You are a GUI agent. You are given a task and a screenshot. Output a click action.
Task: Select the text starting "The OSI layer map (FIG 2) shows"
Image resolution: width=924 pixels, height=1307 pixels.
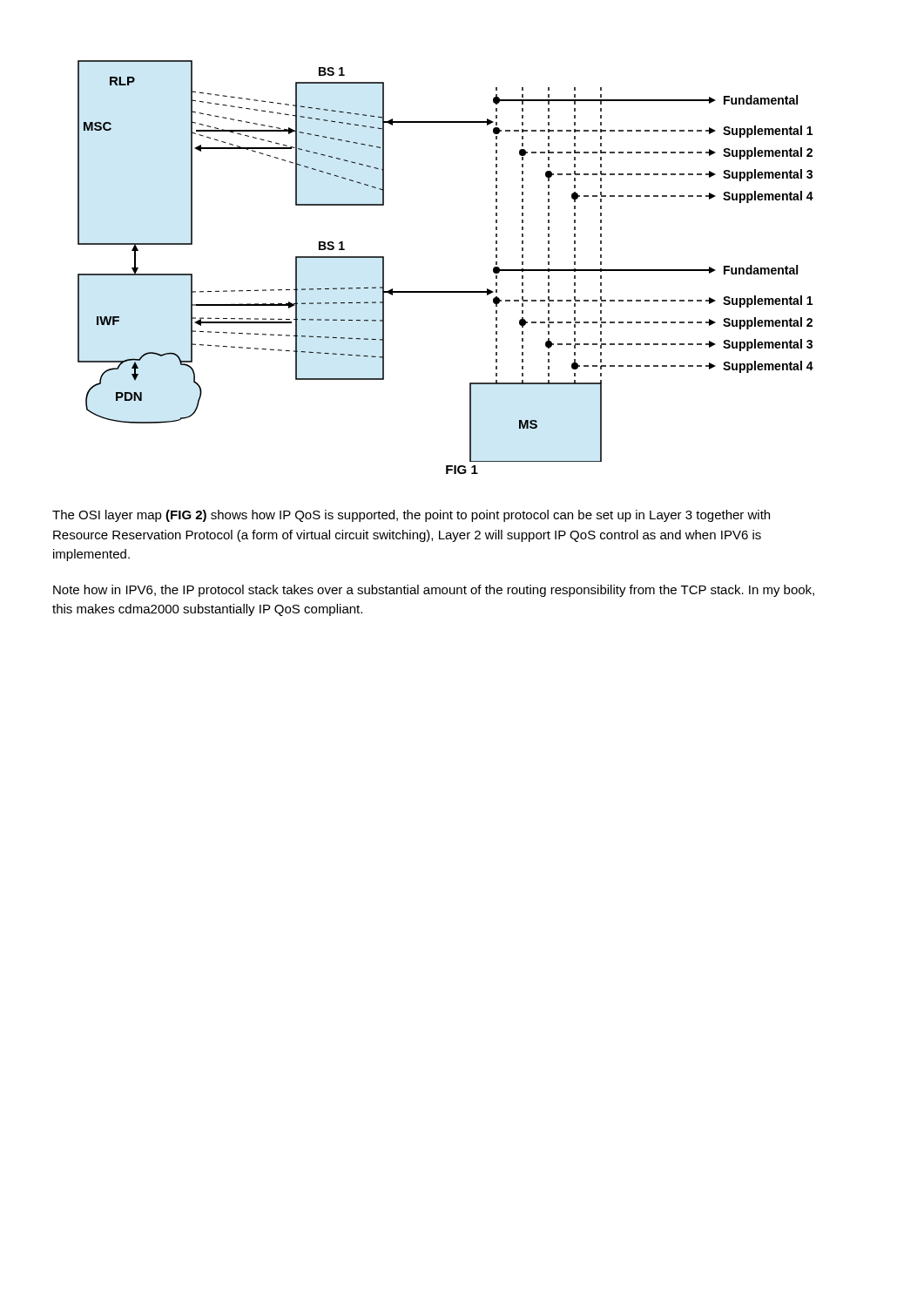[x=435, y=535]
